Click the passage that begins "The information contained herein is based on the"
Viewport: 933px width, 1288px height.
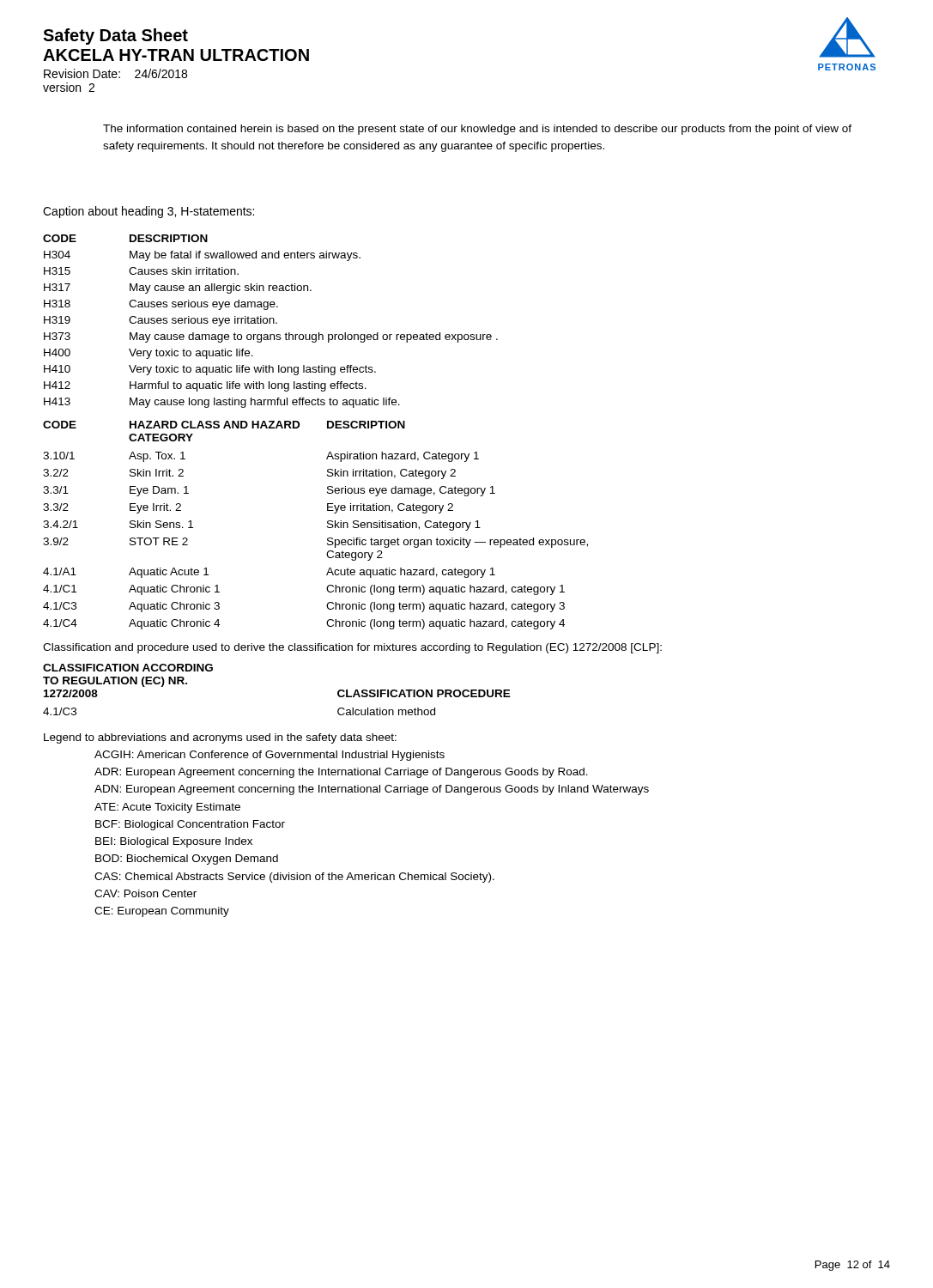click(x=477, y=137)
